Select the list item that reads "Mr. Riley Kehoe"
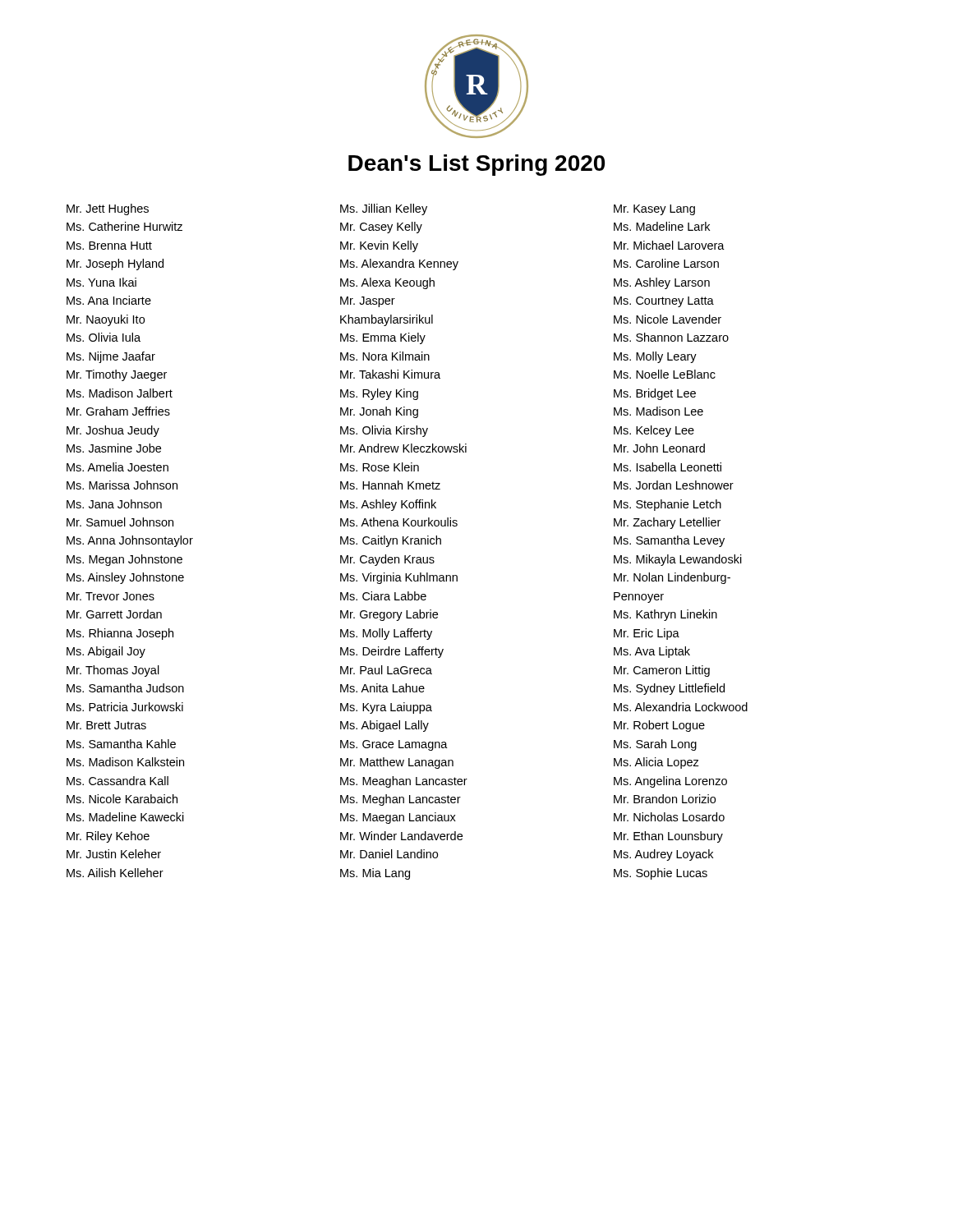 108,836
